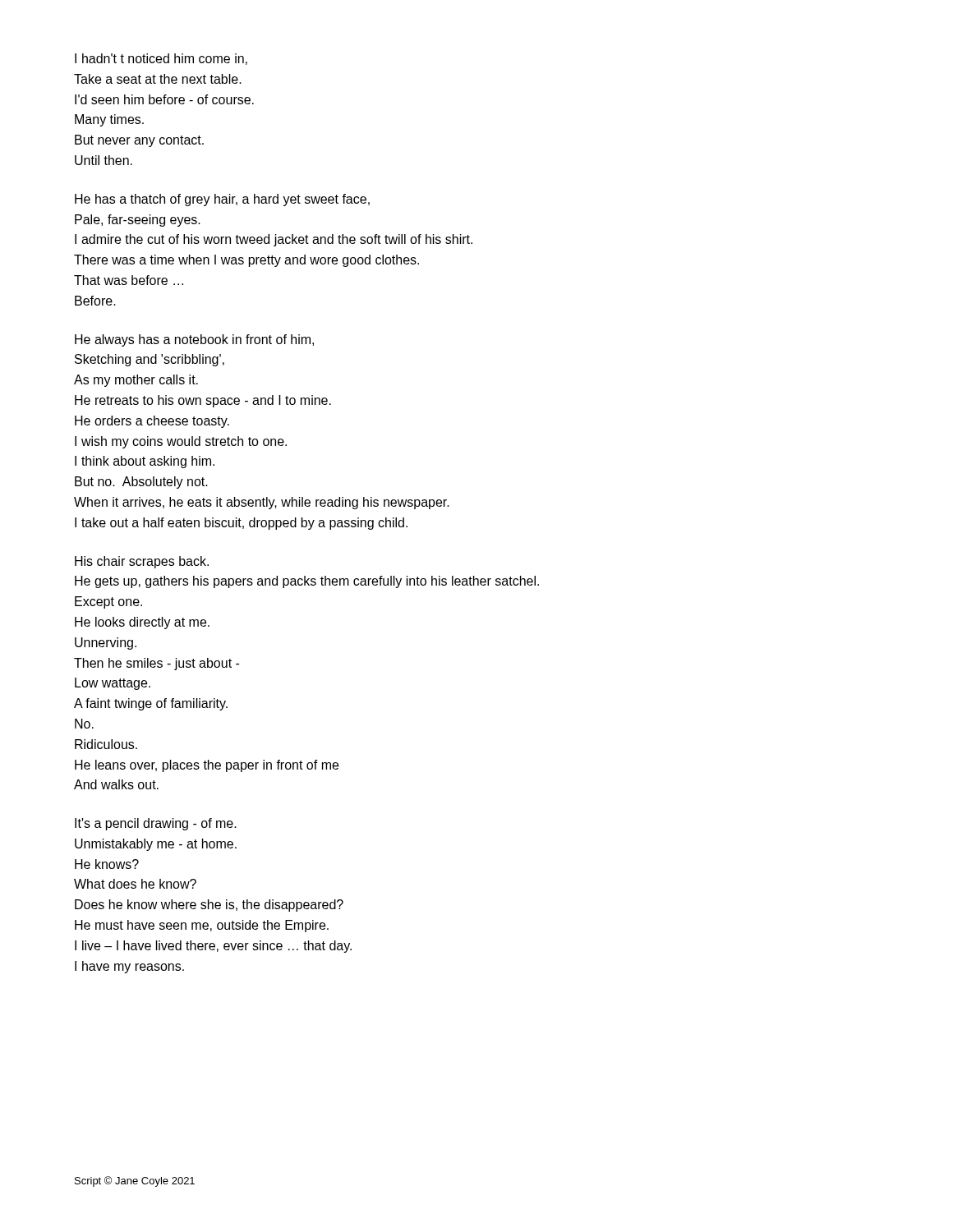Point to the passage starting "His chair scrapes back. He gets up,"

click(142, 562)
